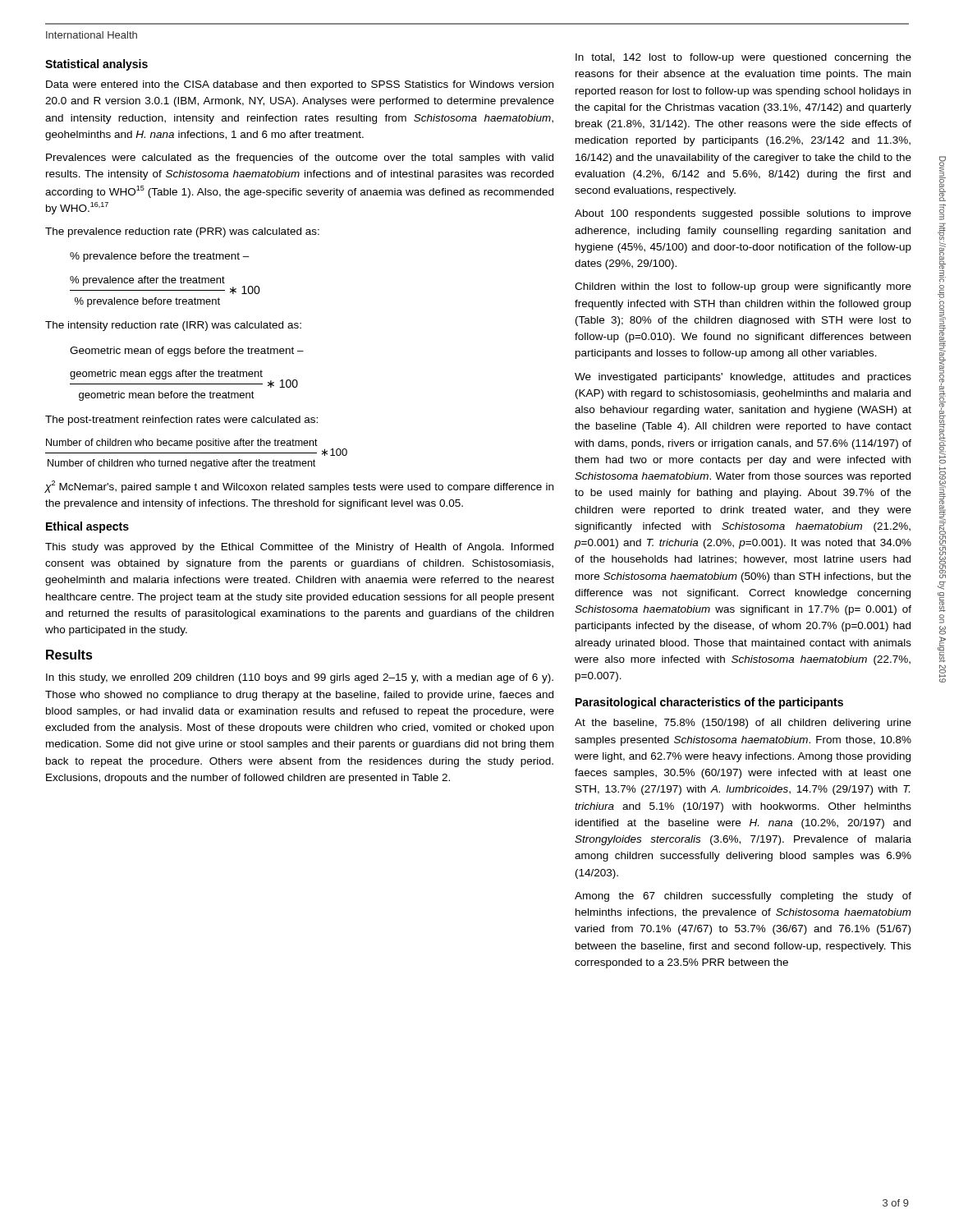Find the formula containing "Number of children who became positive after the"
This screenshot has height=1232, width=954.
point(300,453)
